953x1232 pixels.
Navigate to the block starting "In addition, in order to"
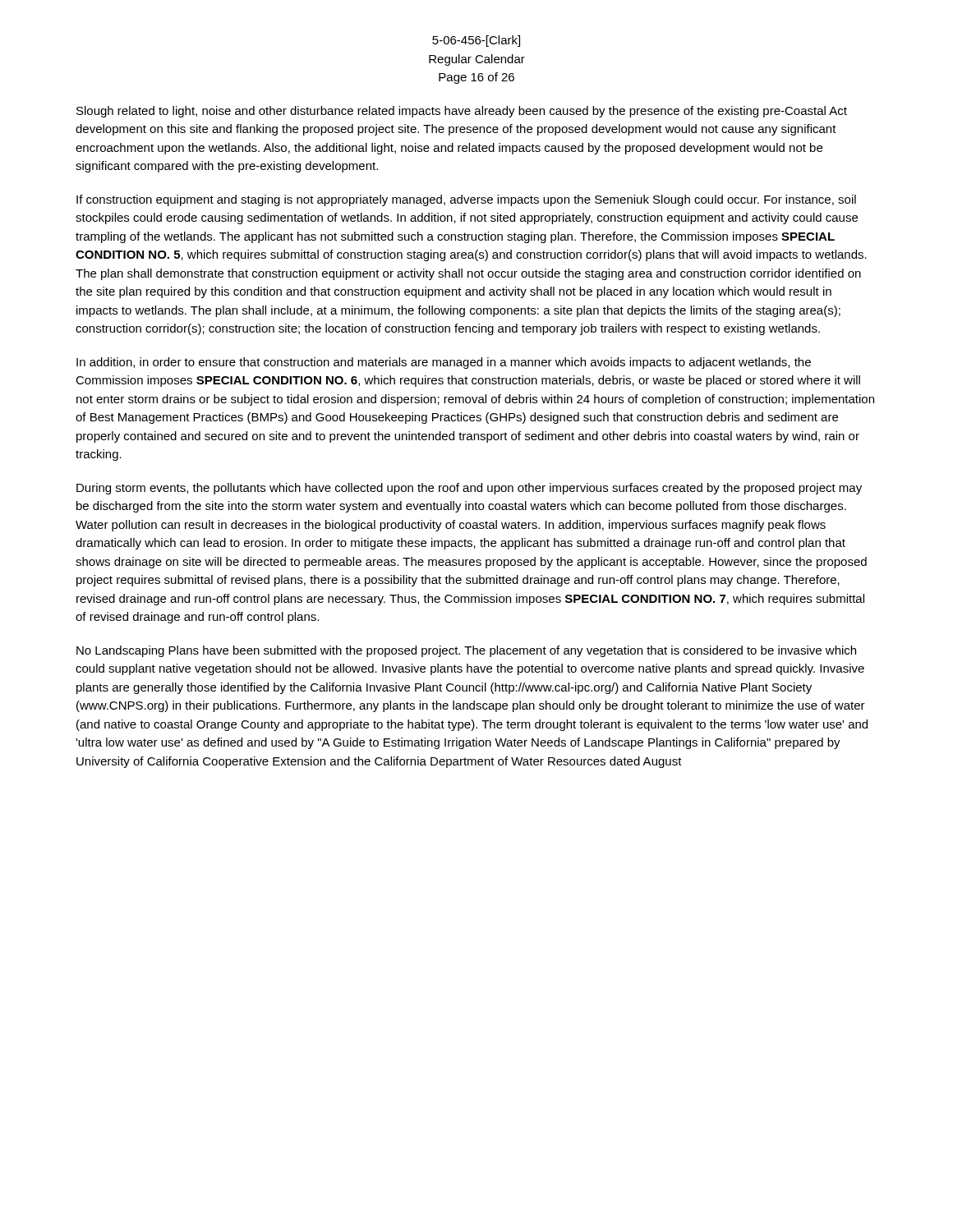475,408
